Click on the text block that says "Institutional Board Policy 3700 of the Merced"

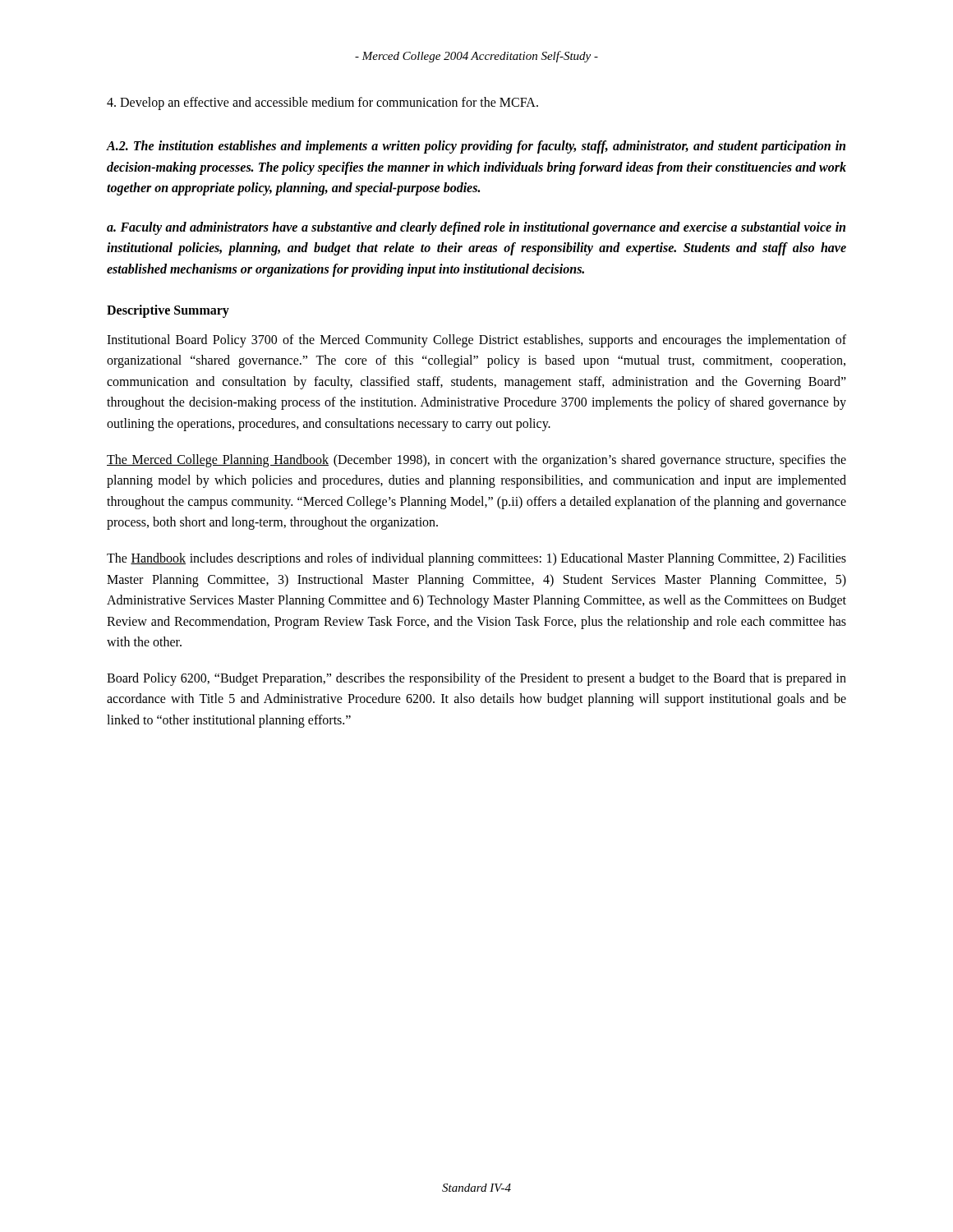click(476, 381)
